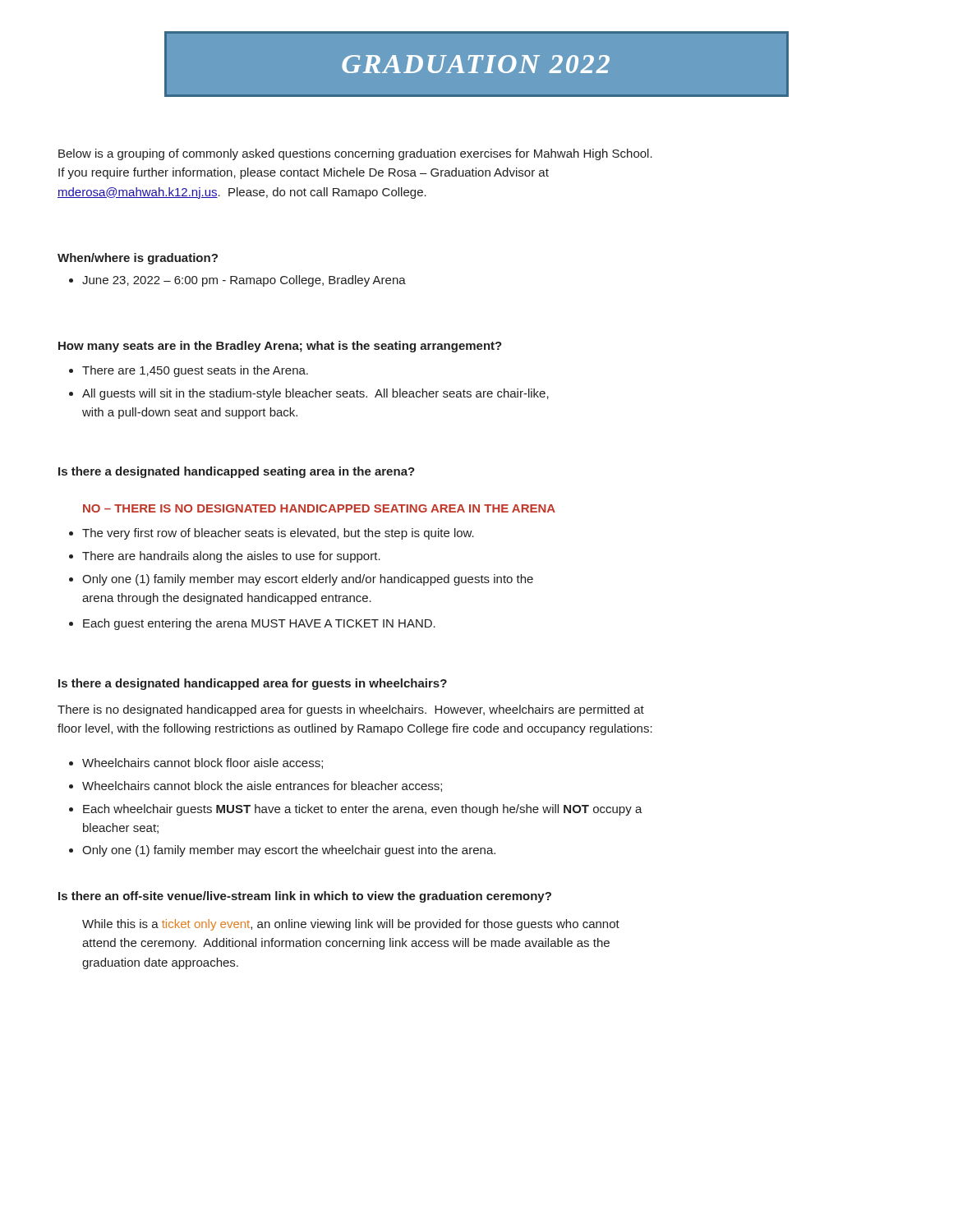Select the list item with the text "Each wheelchair guests MUST have a"
Screen dimensions: 1232x953
(x=476, y=818)
